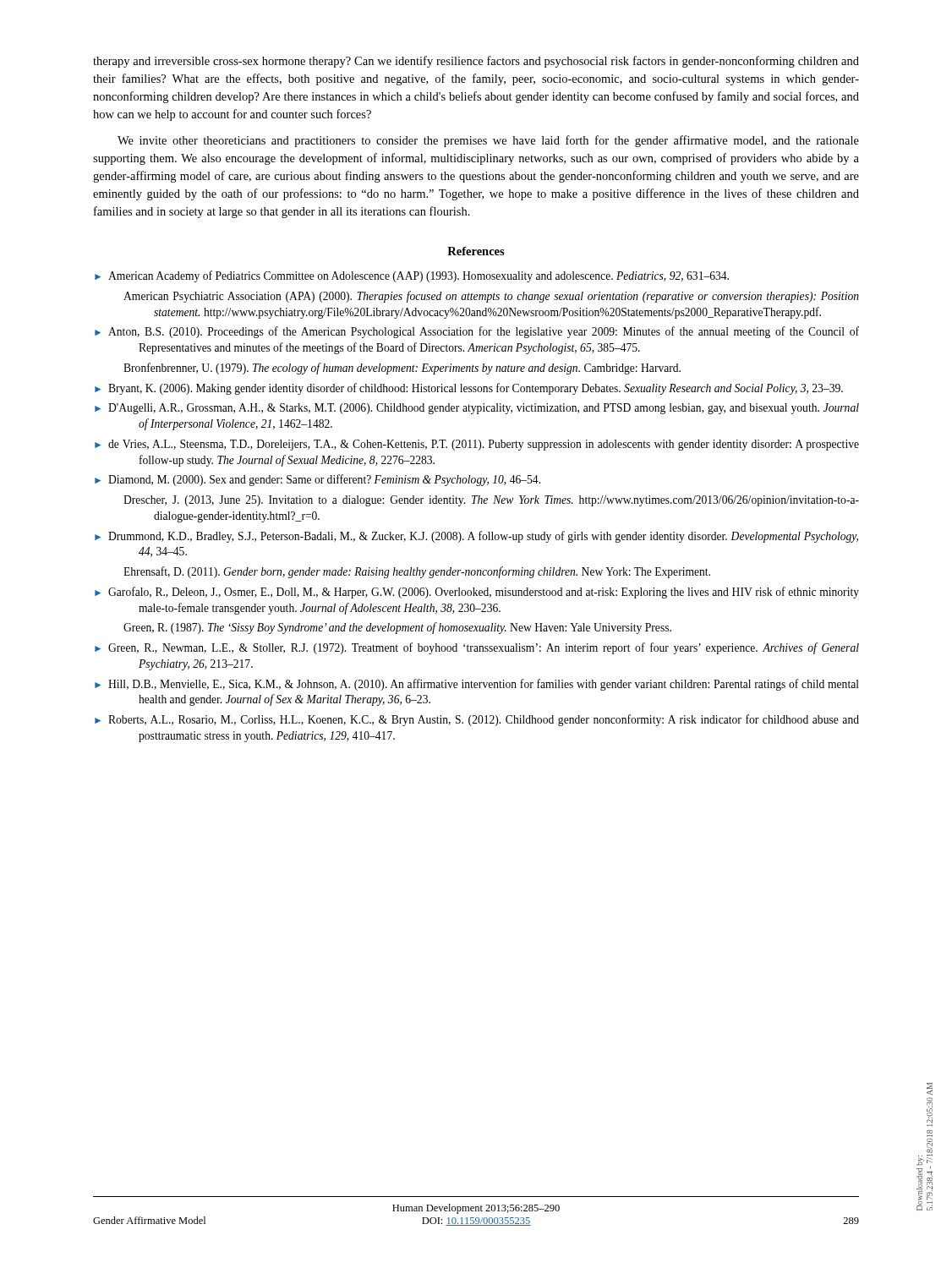Navigate to the region starting "► Diamond, M. (2000). Sex and gender:"
The height and width of the screenshot is (1268, 952).
pyautogui.click(x=476, y=481)
